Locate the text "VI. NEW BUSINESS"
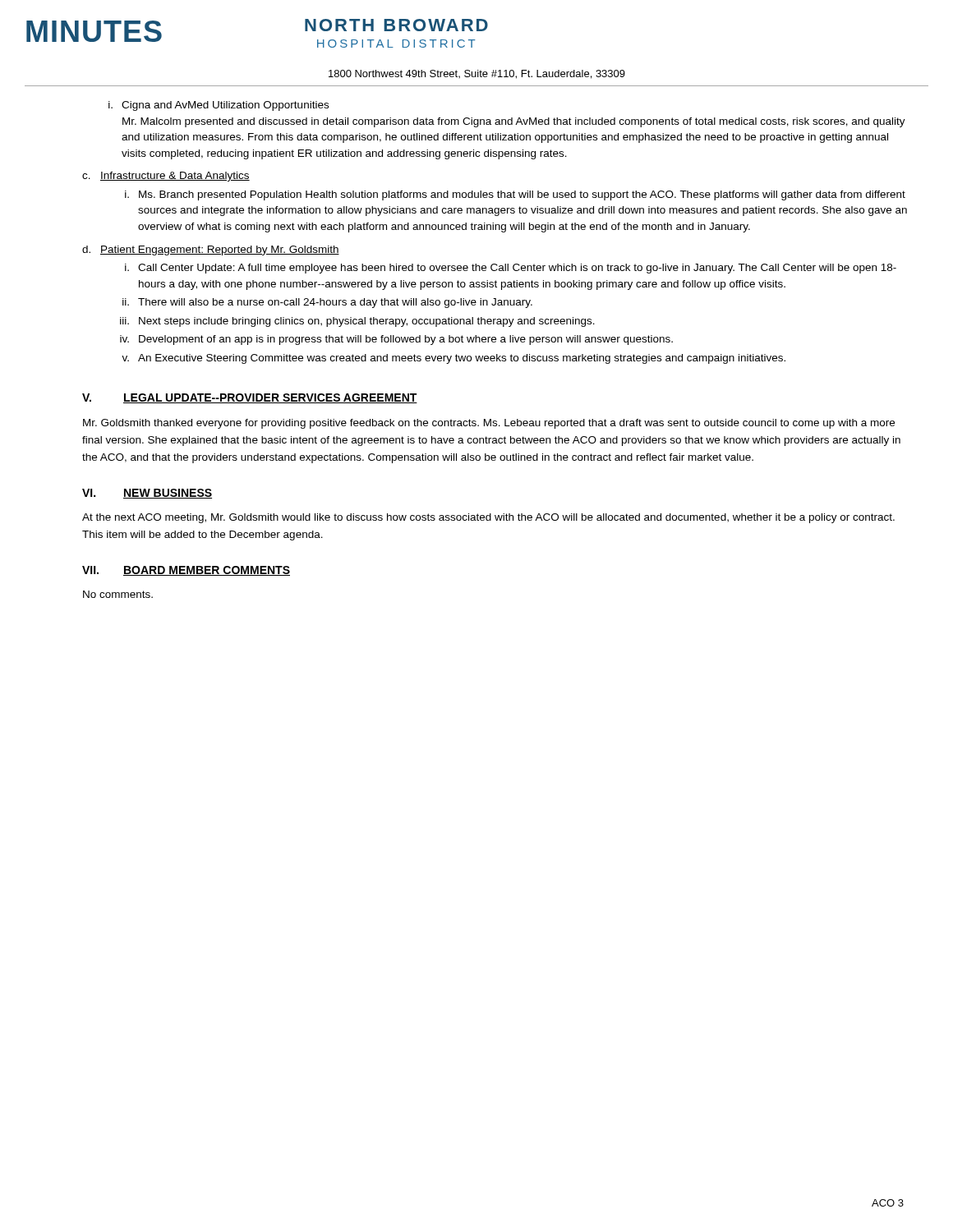This screenshot has height=1232, width=953. 147,492
